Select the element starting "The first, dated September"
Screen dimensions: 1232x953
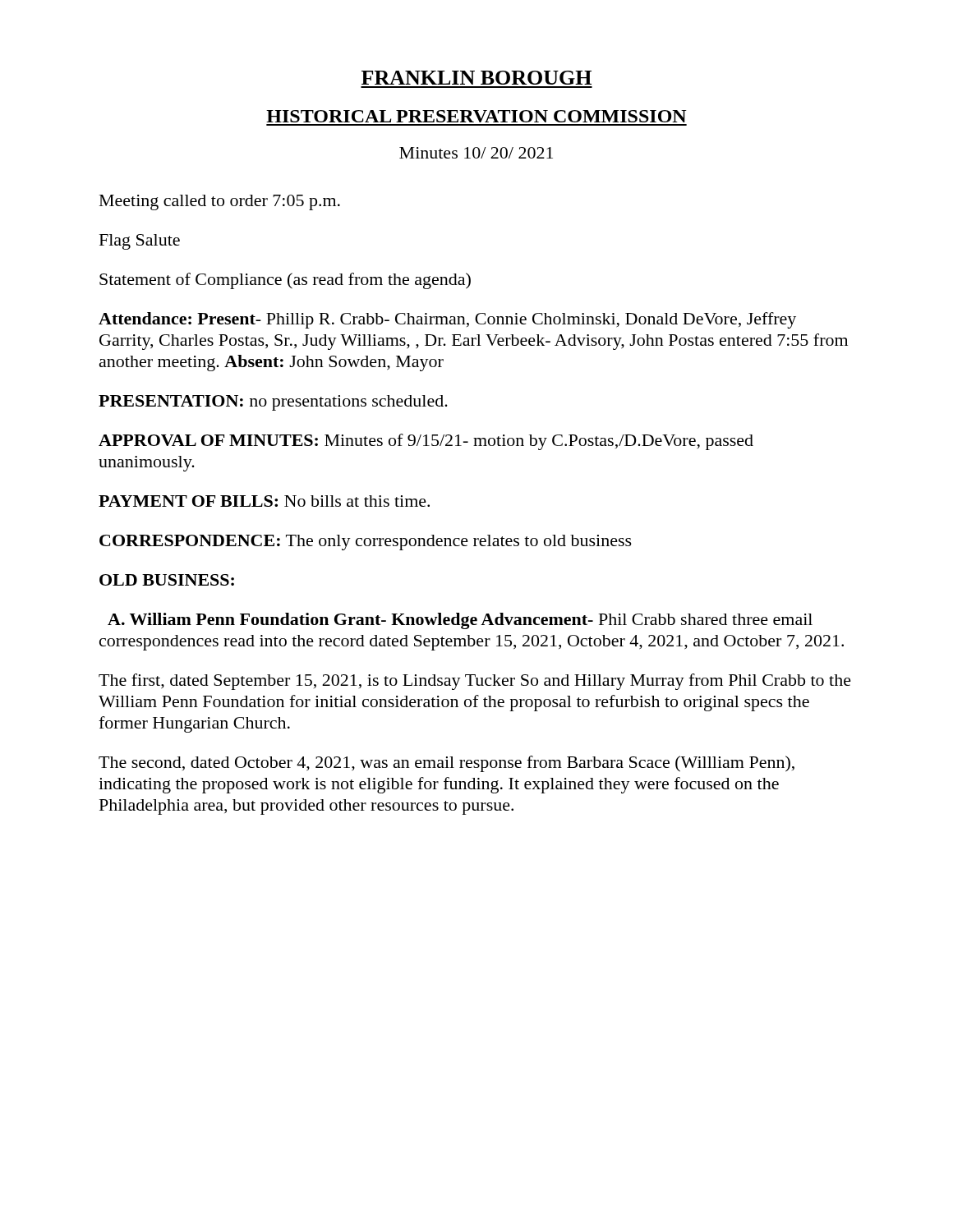(475, 701)
